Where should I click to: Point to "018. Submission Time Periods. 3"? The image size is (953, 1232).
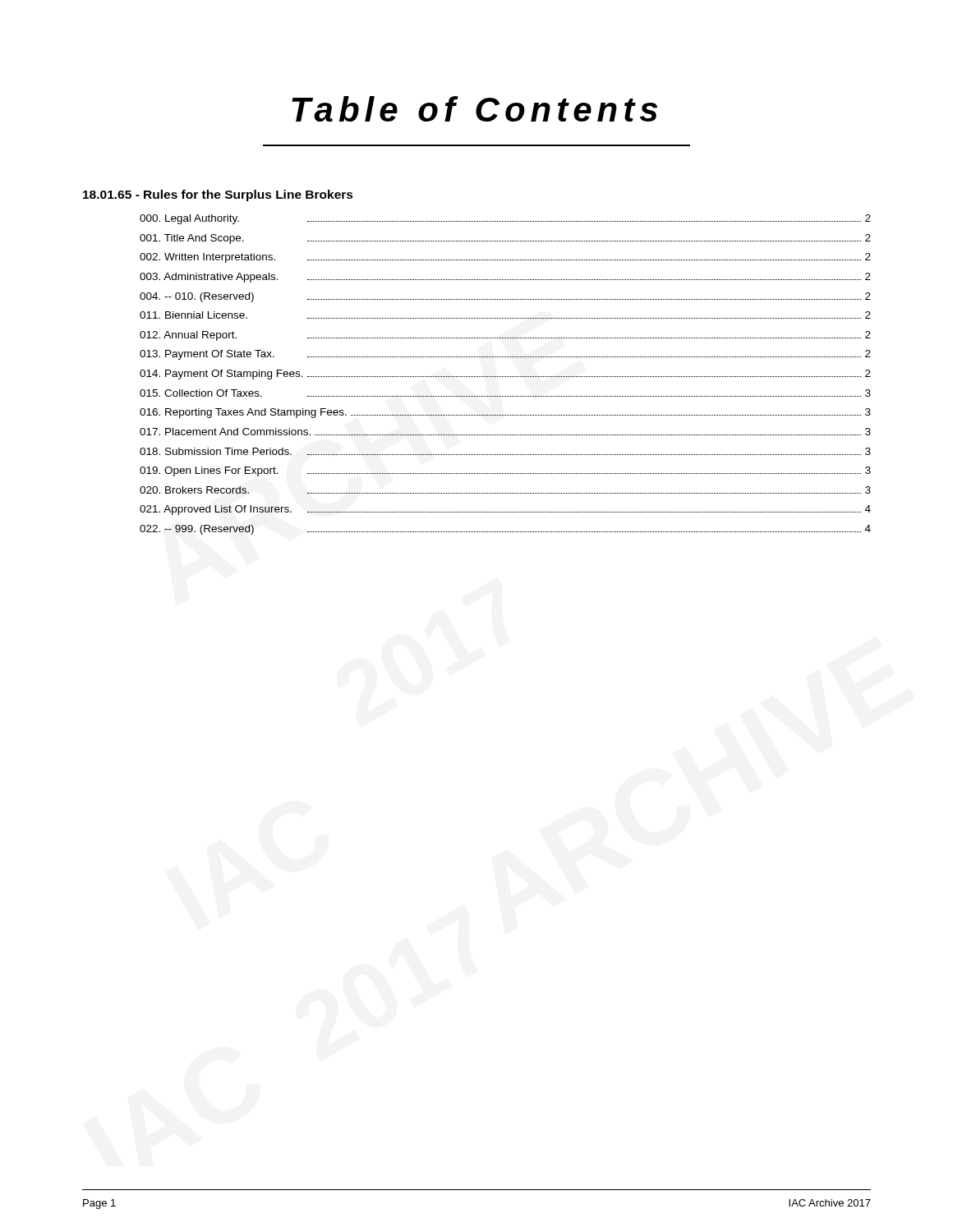coord(505,451)
